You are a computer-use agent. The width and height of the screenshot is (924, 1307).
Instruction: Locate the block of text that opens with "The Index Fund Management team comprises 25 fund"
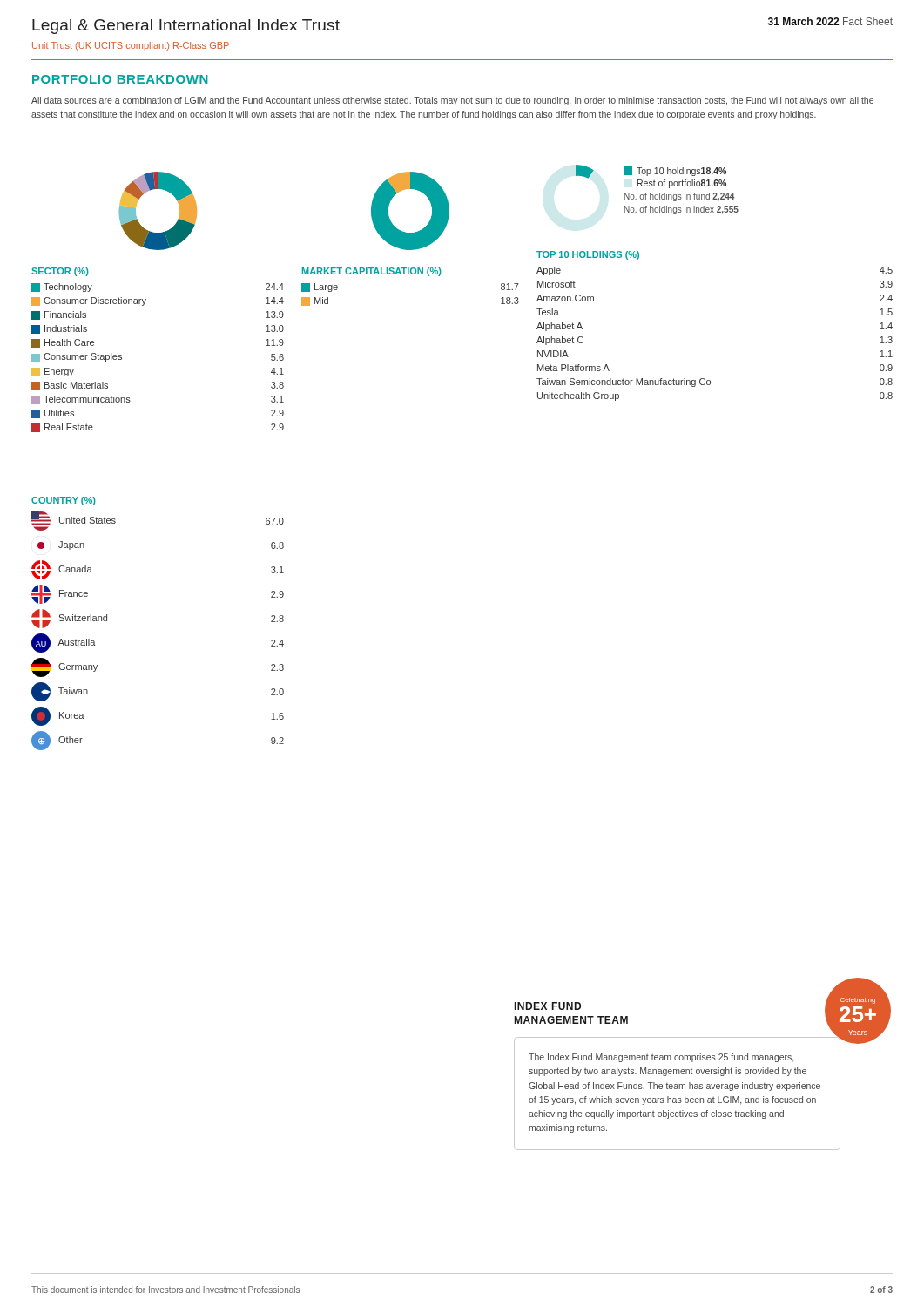[675, 1092]
